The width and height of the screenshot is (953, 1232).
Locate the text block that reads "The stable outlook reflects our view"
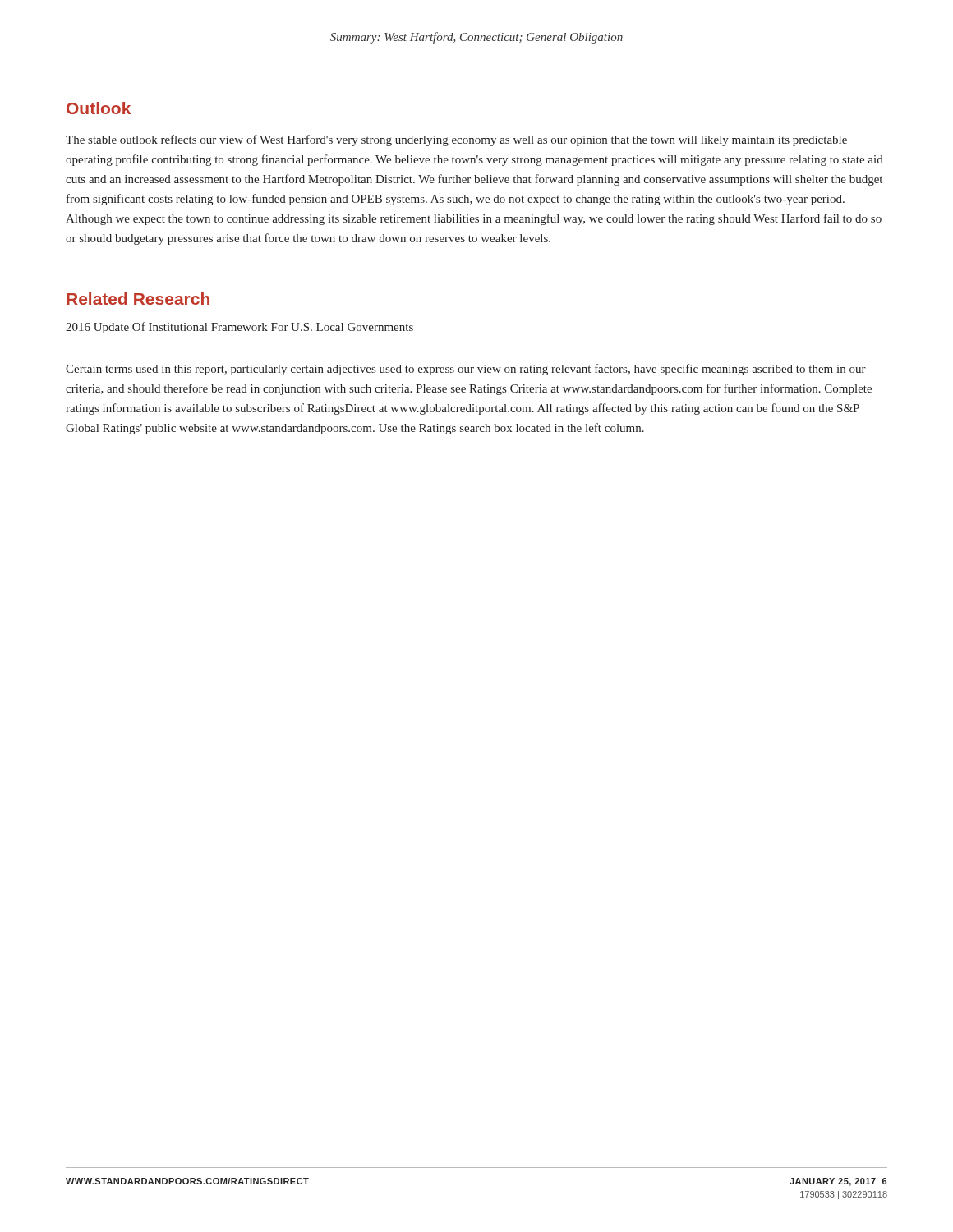tap(474, 189)
